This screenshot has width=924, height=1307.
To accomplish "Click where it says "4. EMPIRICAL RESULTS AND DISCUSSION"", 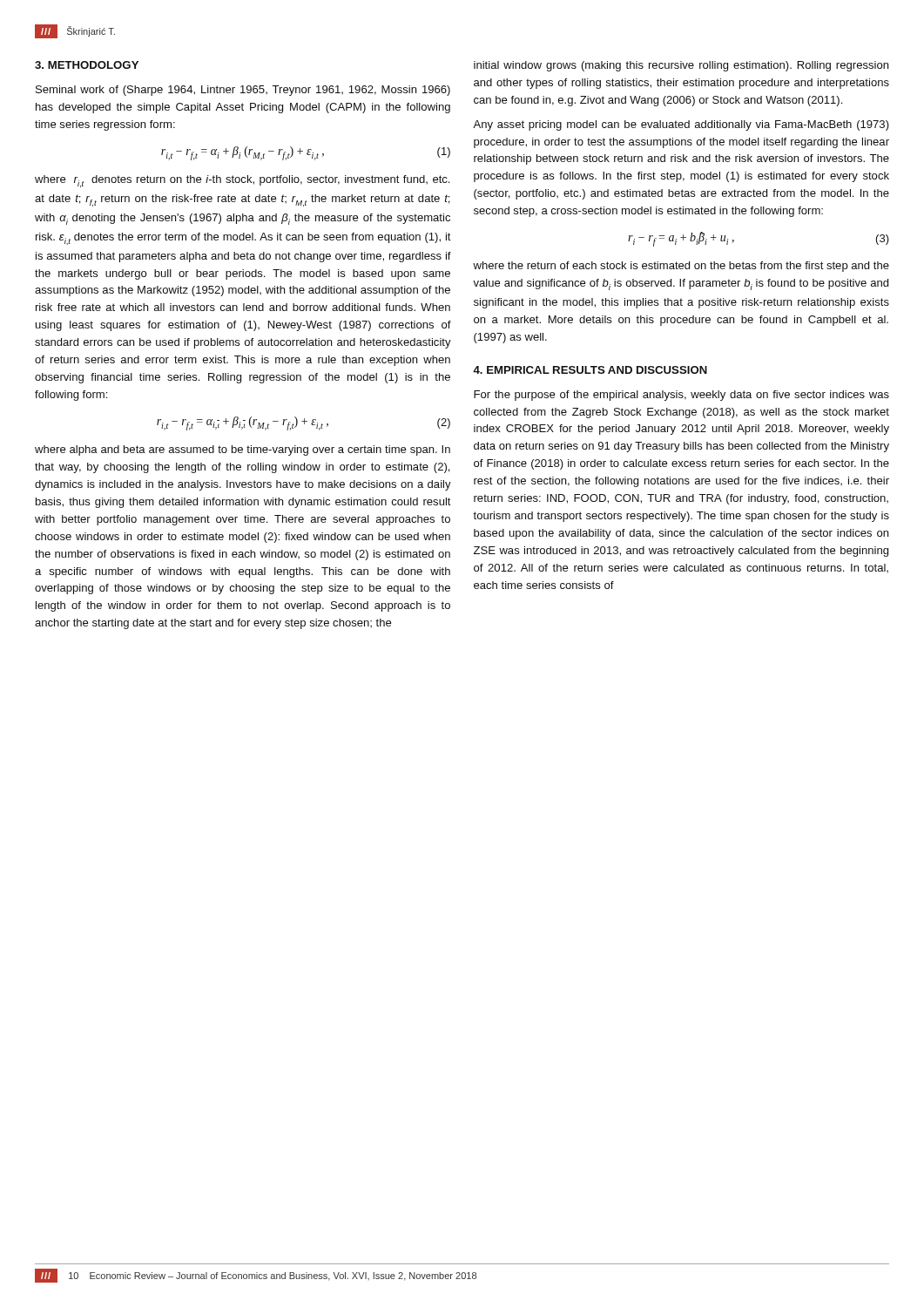I will pyautogui.click(x=590, y=370).
